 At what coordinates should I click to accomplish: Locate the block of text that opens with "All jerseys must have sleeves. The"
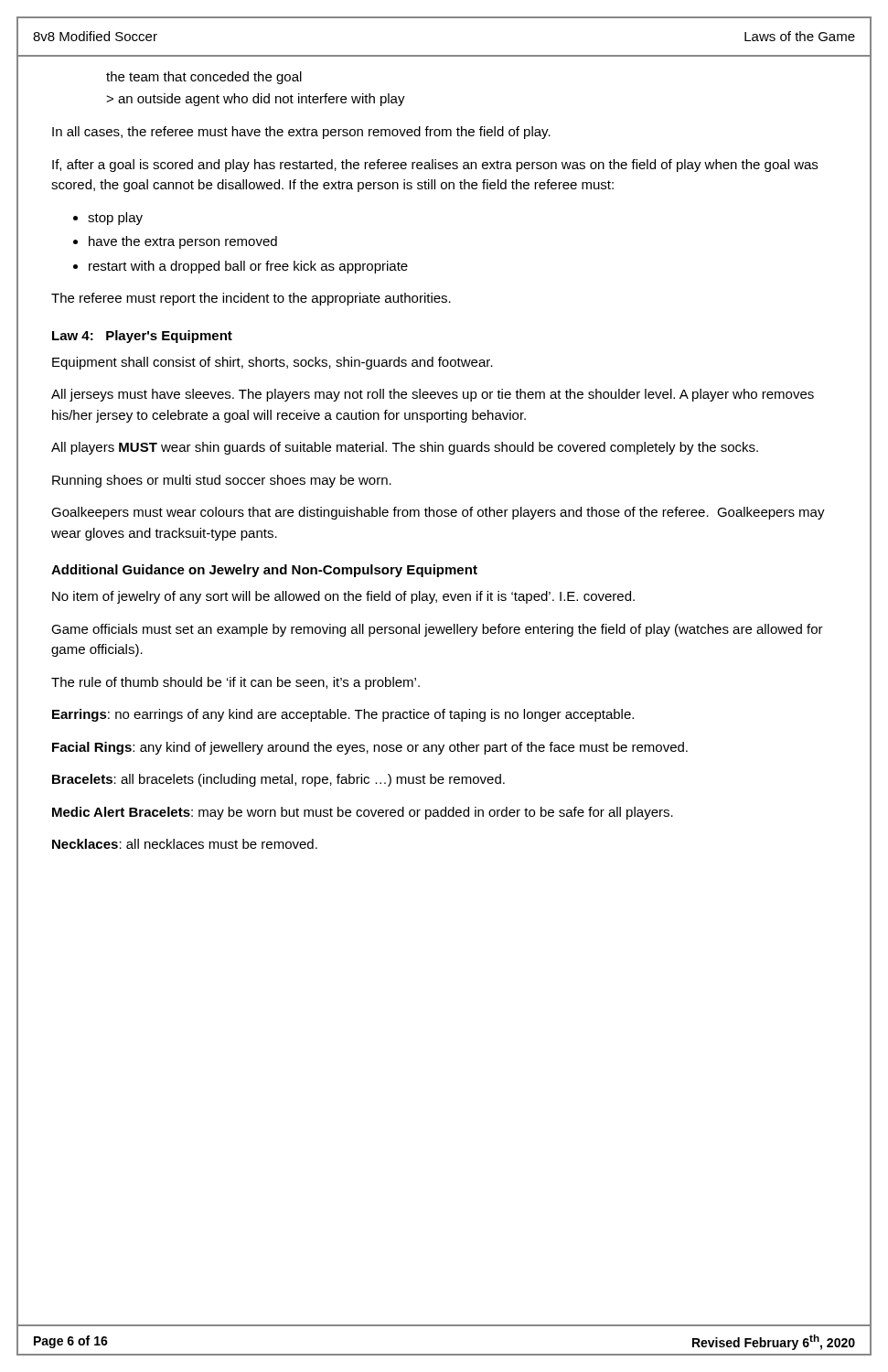click(x=433, y=404)
